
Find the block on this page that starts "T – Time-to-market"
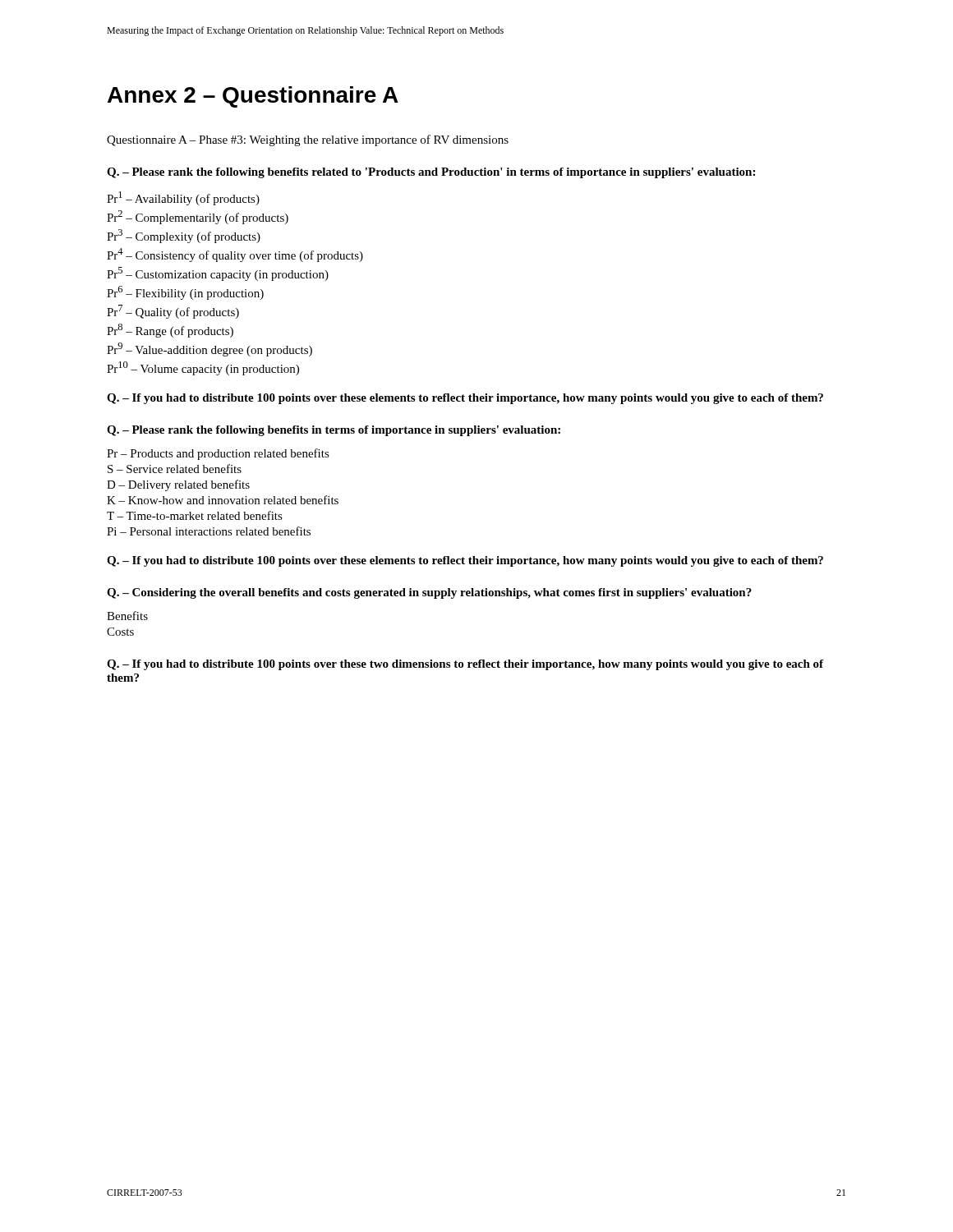[x=195, y=516]
